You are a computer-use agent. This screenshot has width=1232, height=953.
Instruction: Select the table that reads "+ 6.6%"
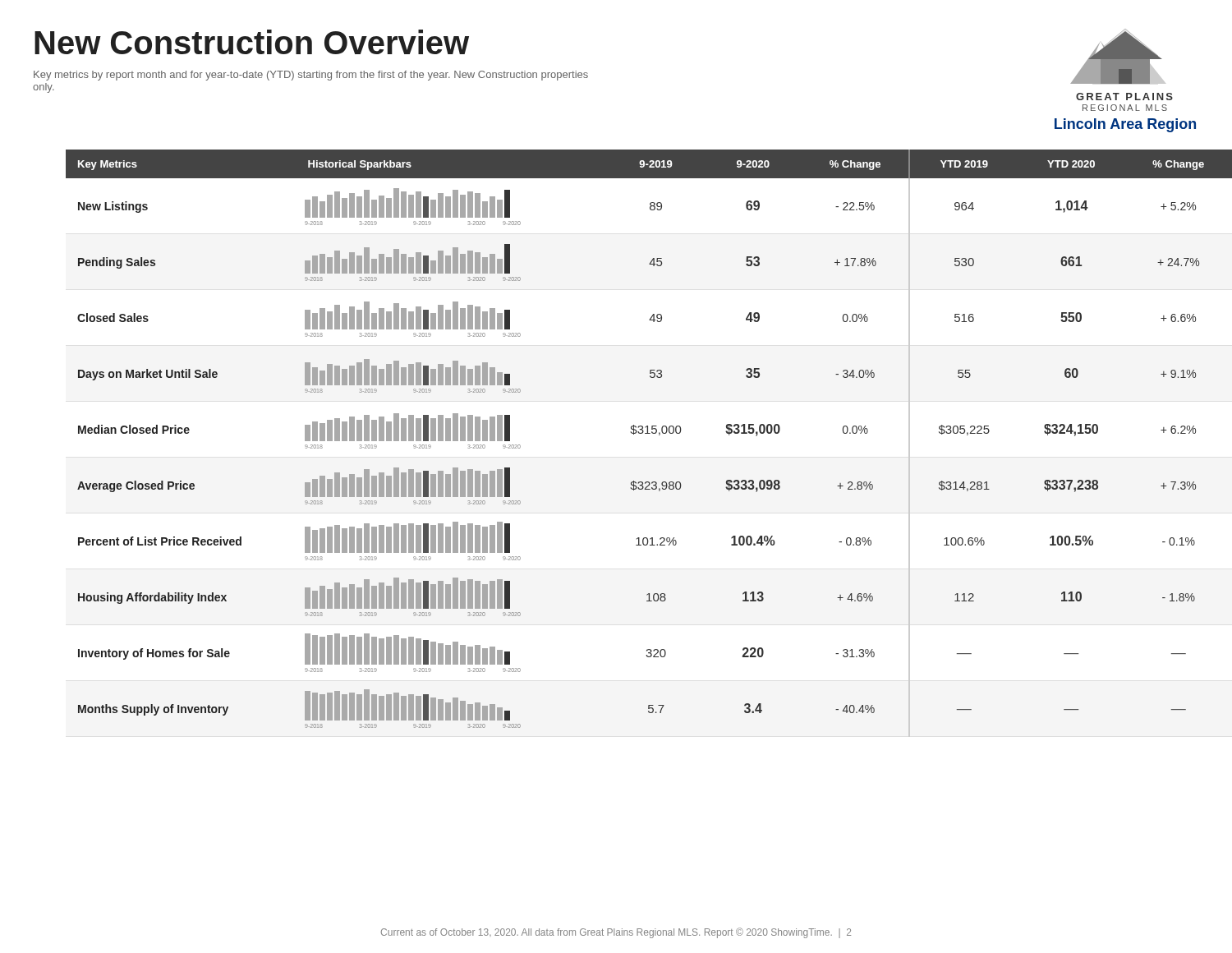[x=616, y=443]
